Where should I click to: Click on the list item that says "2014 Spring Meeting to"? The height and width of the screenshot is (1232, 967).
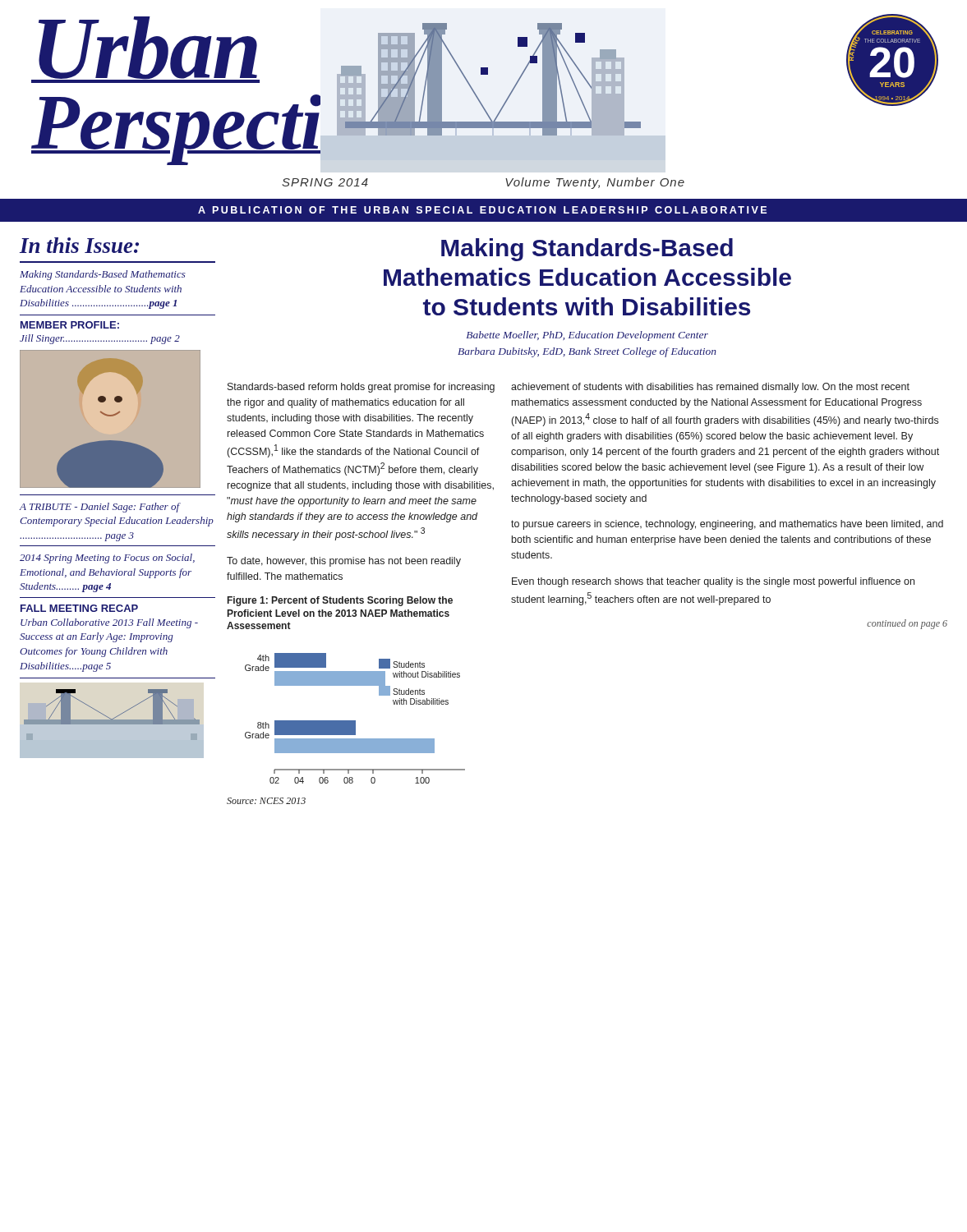[x=107, y=572]
